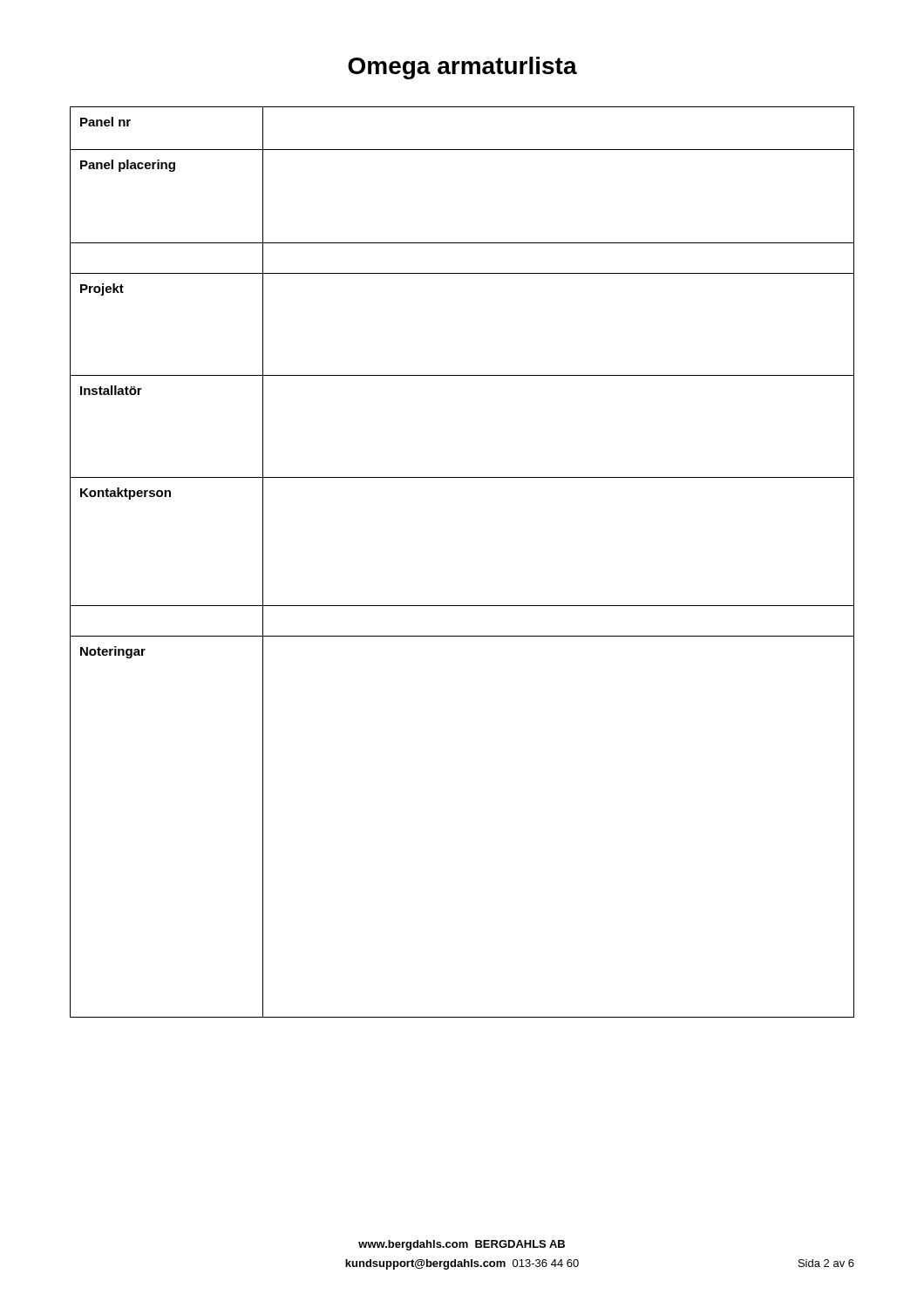Find a table
The image size is (924, 1308).
[462, 562]
